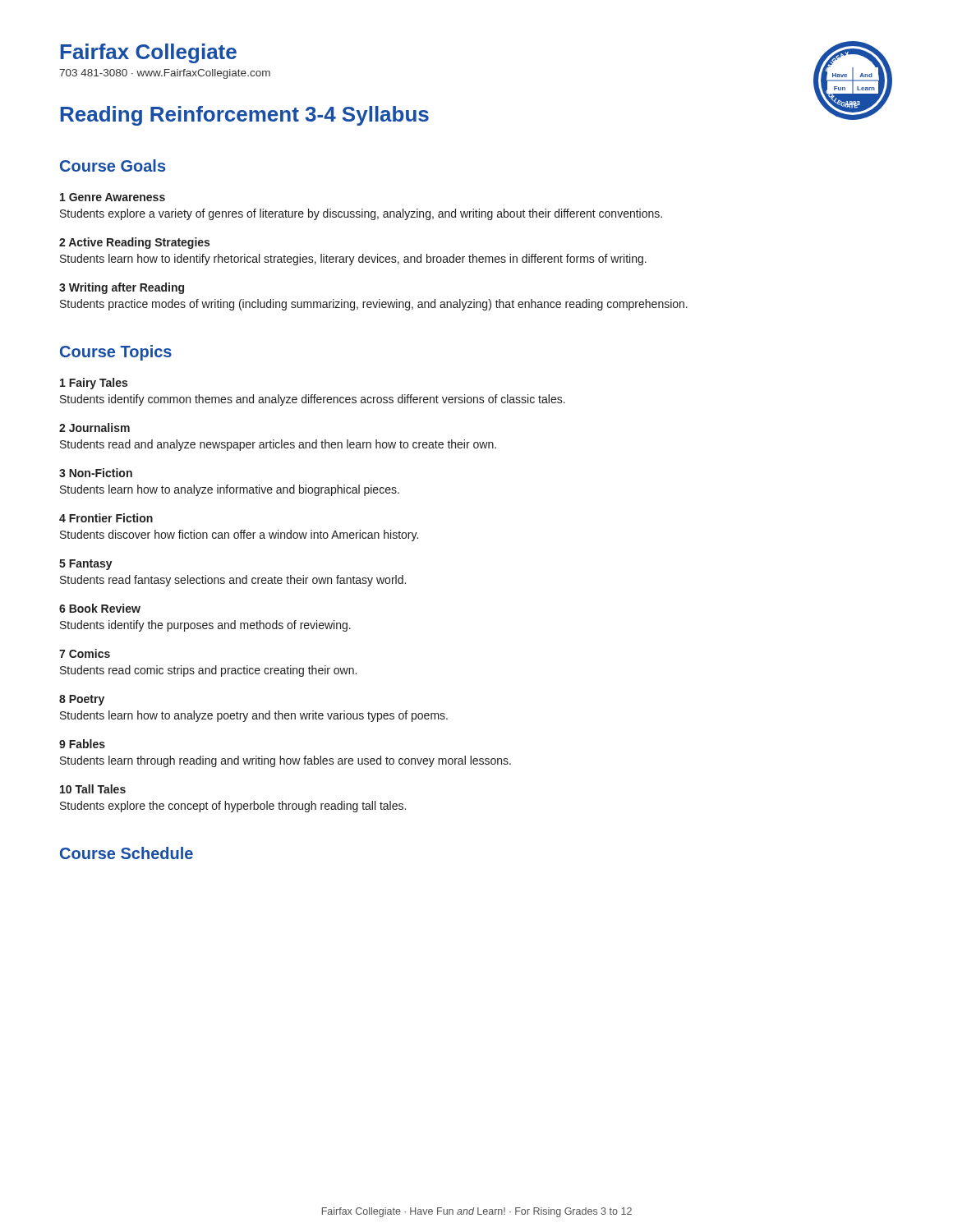Point to the text block starting "Course Topics"
Screen dimensions: 1232x953
tap(116, 352)
